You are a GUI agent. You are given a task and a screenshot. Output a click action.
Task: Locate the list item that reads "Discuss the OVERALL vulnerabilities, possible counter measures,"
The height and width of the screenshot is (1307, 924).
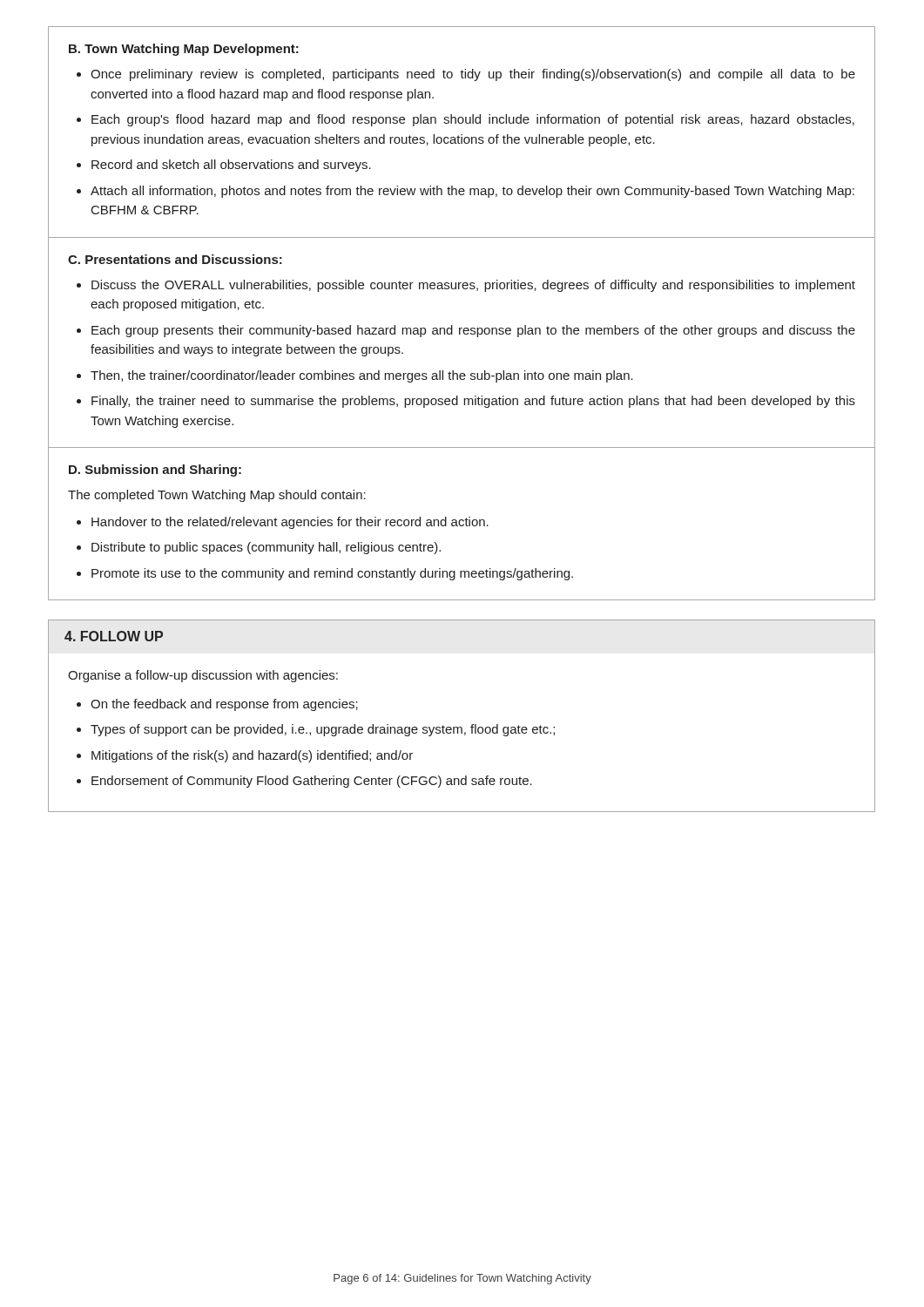point(473,294)
